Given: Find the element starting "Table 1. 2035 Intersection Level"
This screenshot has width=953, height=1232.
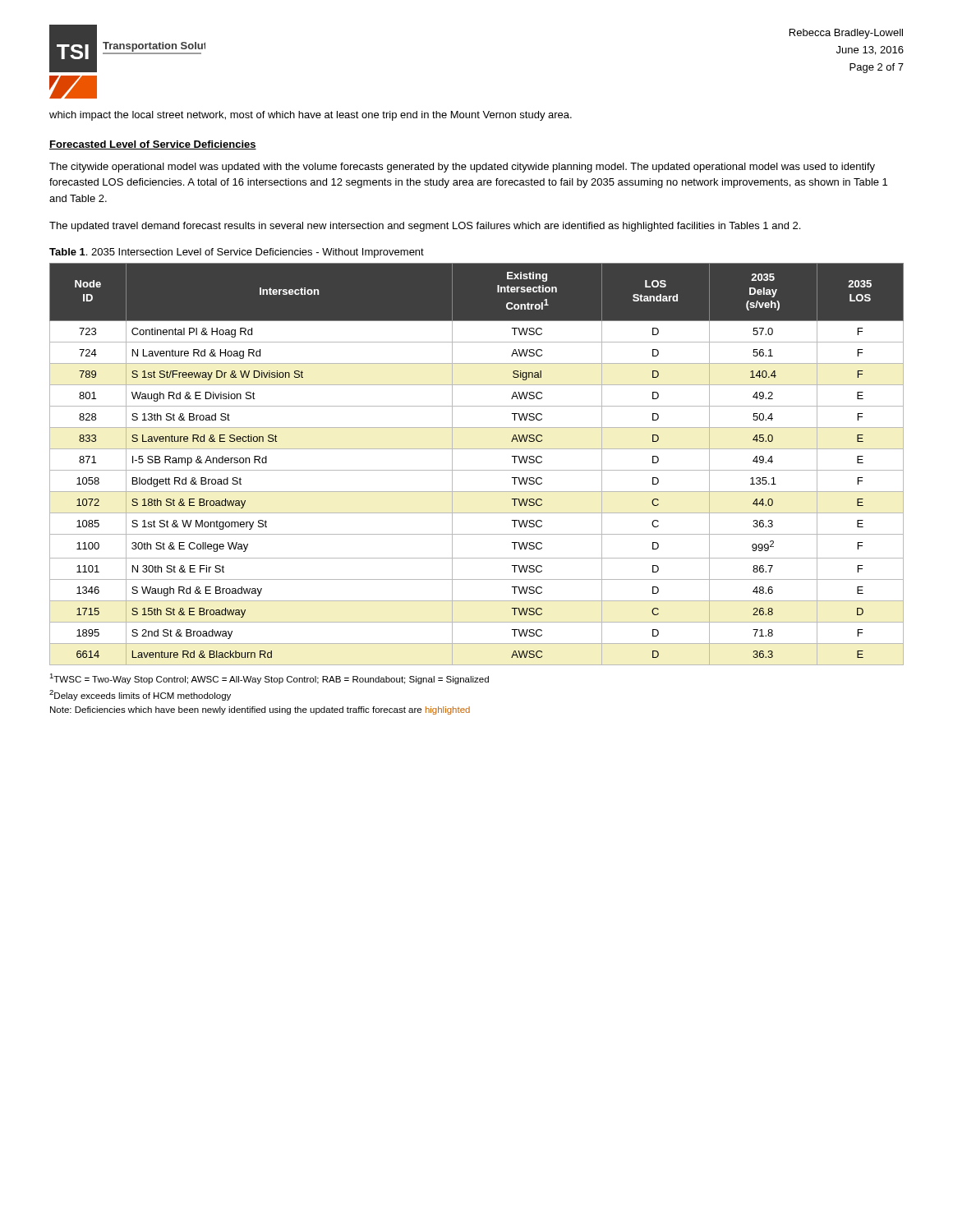Looking at the screenshot, I should (x=236, y=251).
